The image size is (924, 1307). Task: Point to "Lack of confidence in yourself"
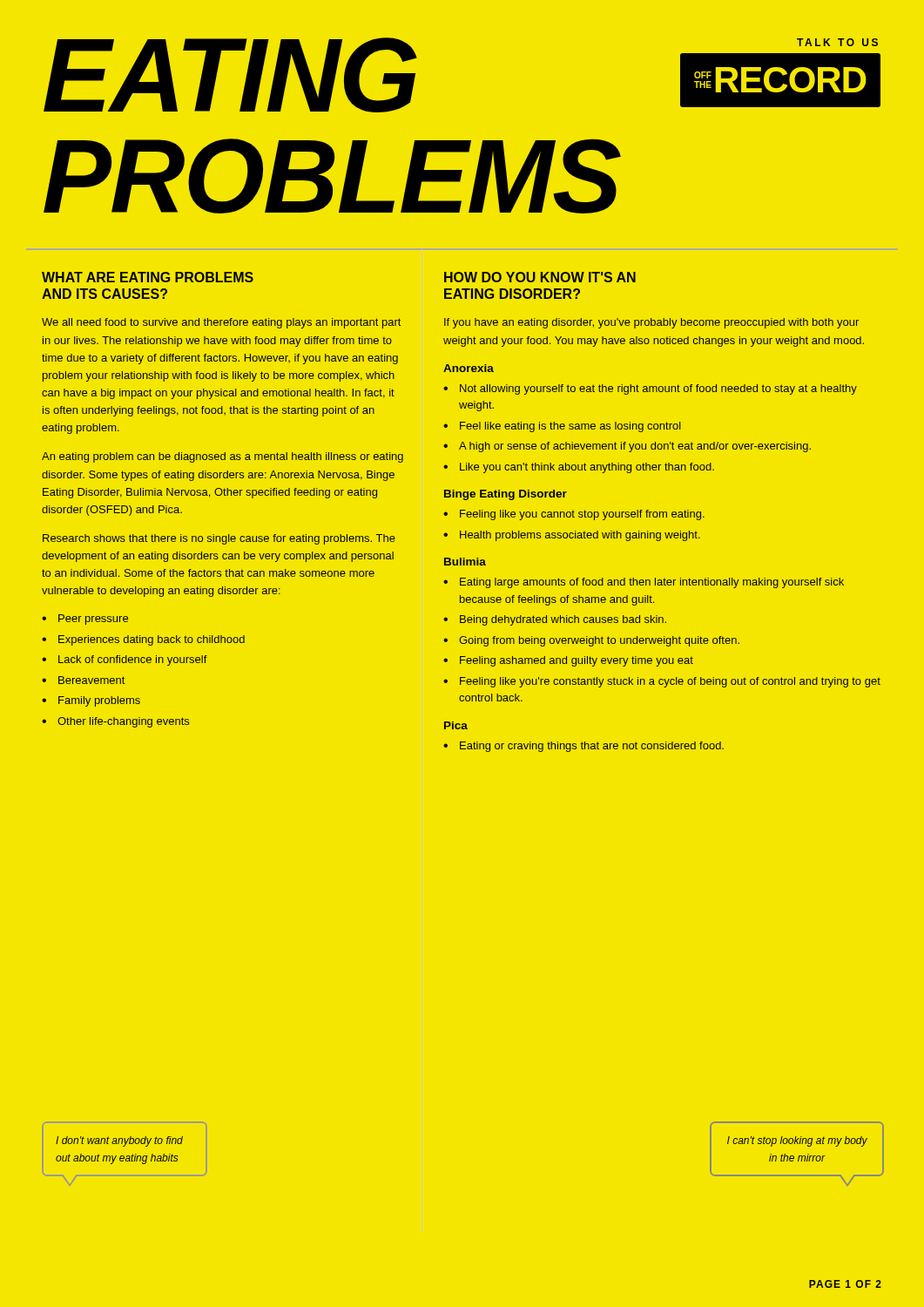pos(125,660)
